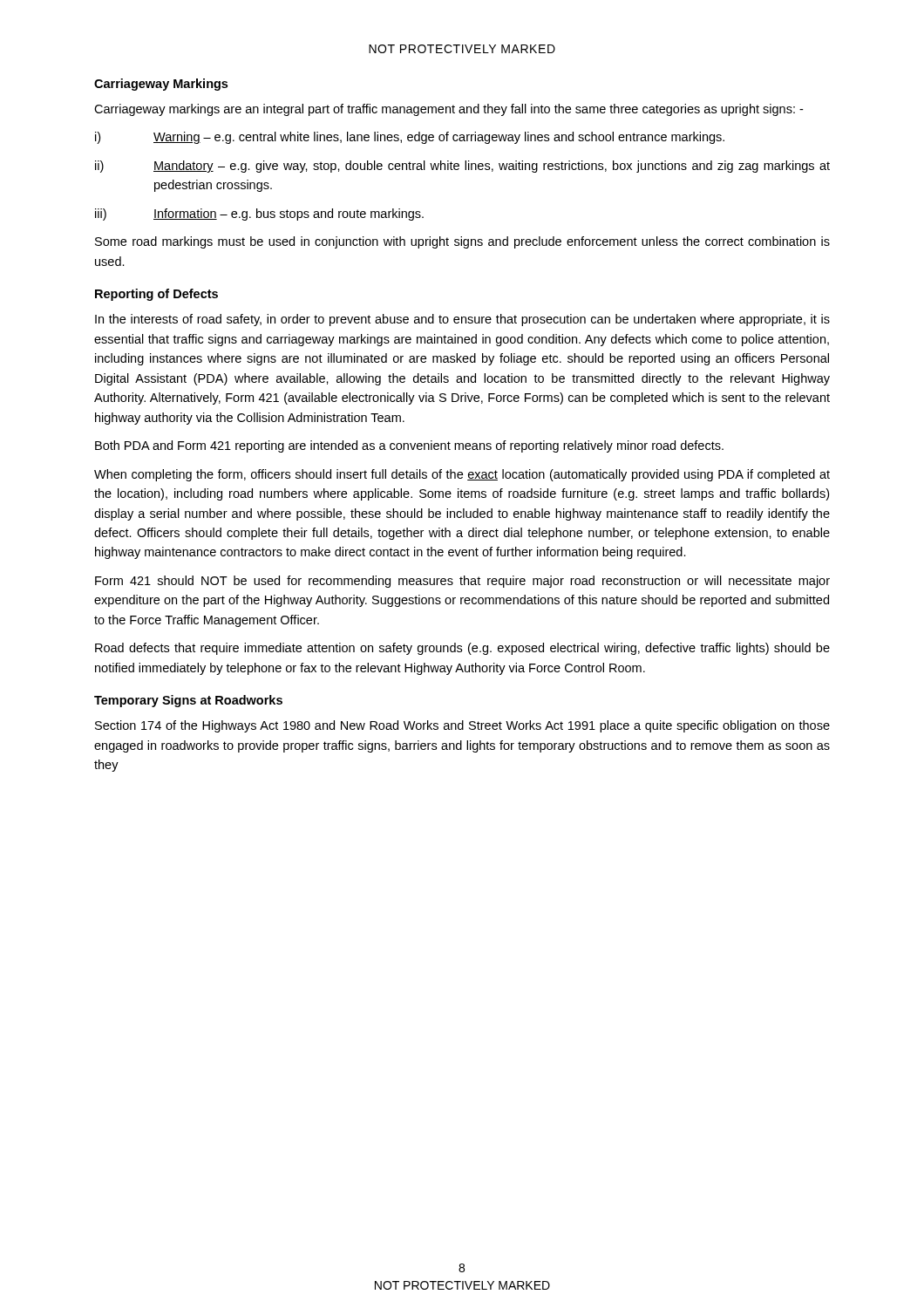Select the list item with the text "ii) Mandatory – e.g."
The width and height of the screenshot is (924, 1308).
coord(462,176)
